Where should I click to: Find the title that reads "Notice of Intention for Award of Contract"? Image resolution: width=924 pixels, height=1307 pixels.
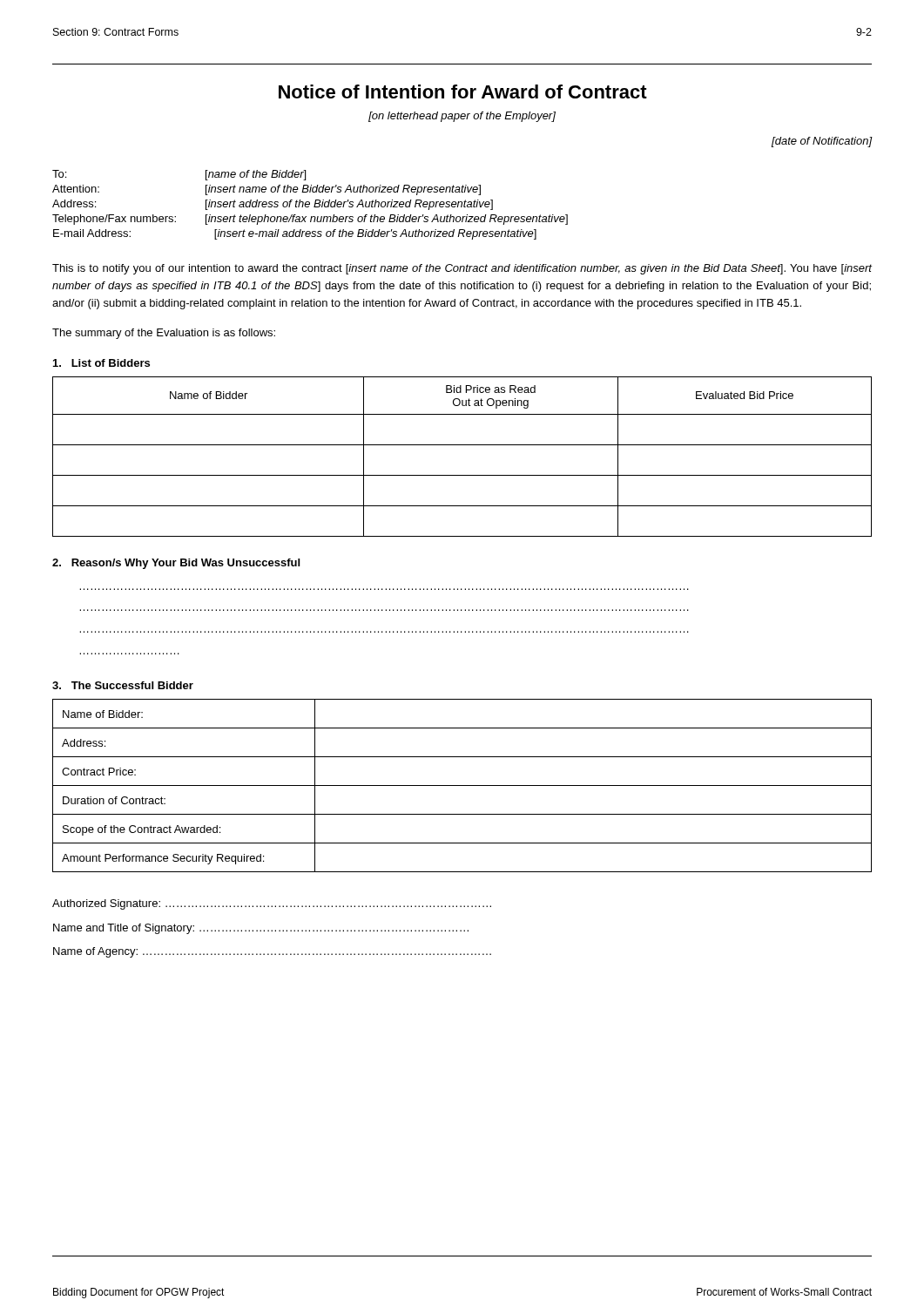click(x=462, y=92)
